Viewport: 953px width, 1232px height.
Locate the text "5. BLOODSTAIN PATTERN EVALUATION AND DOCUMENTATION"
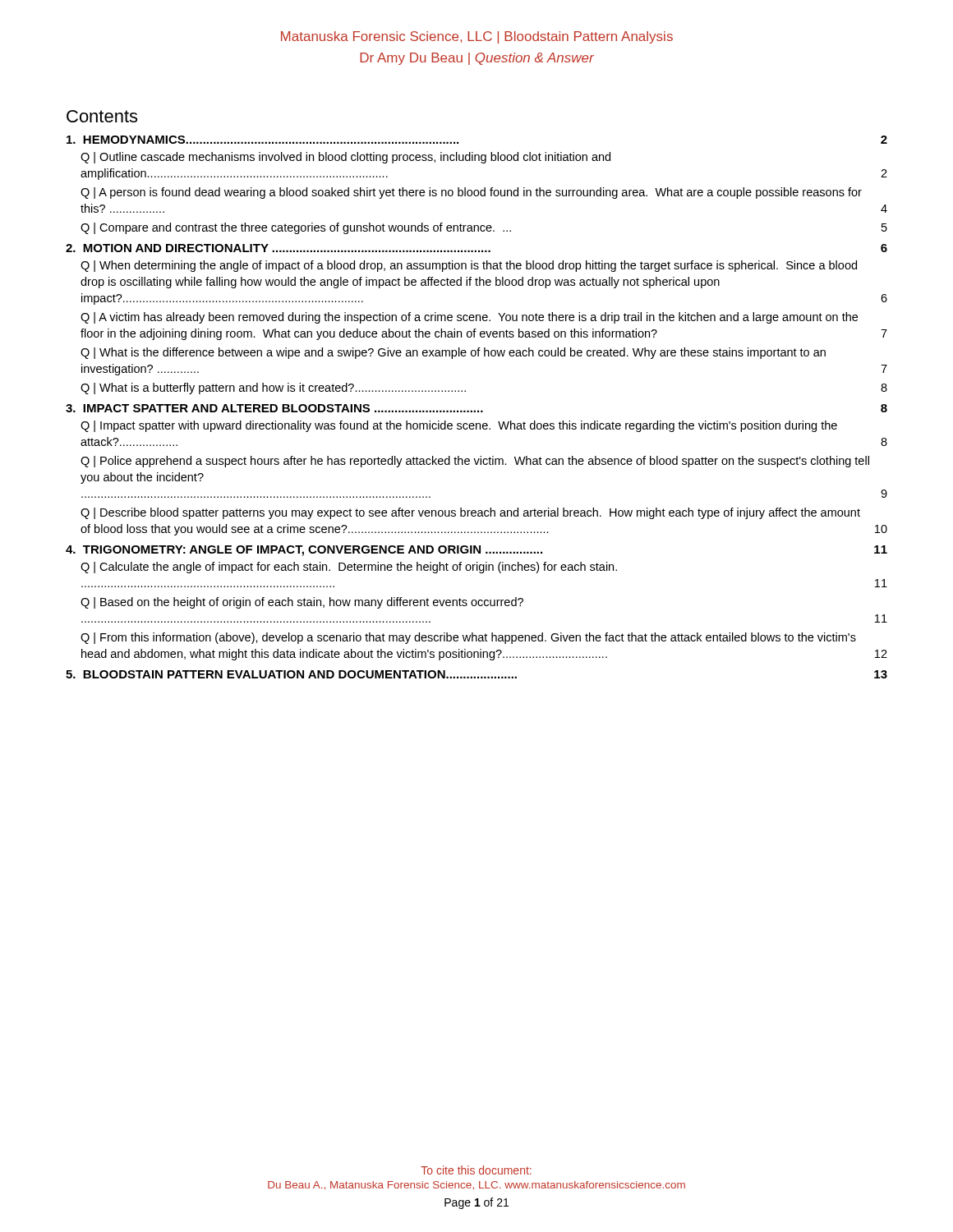point(476,674)
